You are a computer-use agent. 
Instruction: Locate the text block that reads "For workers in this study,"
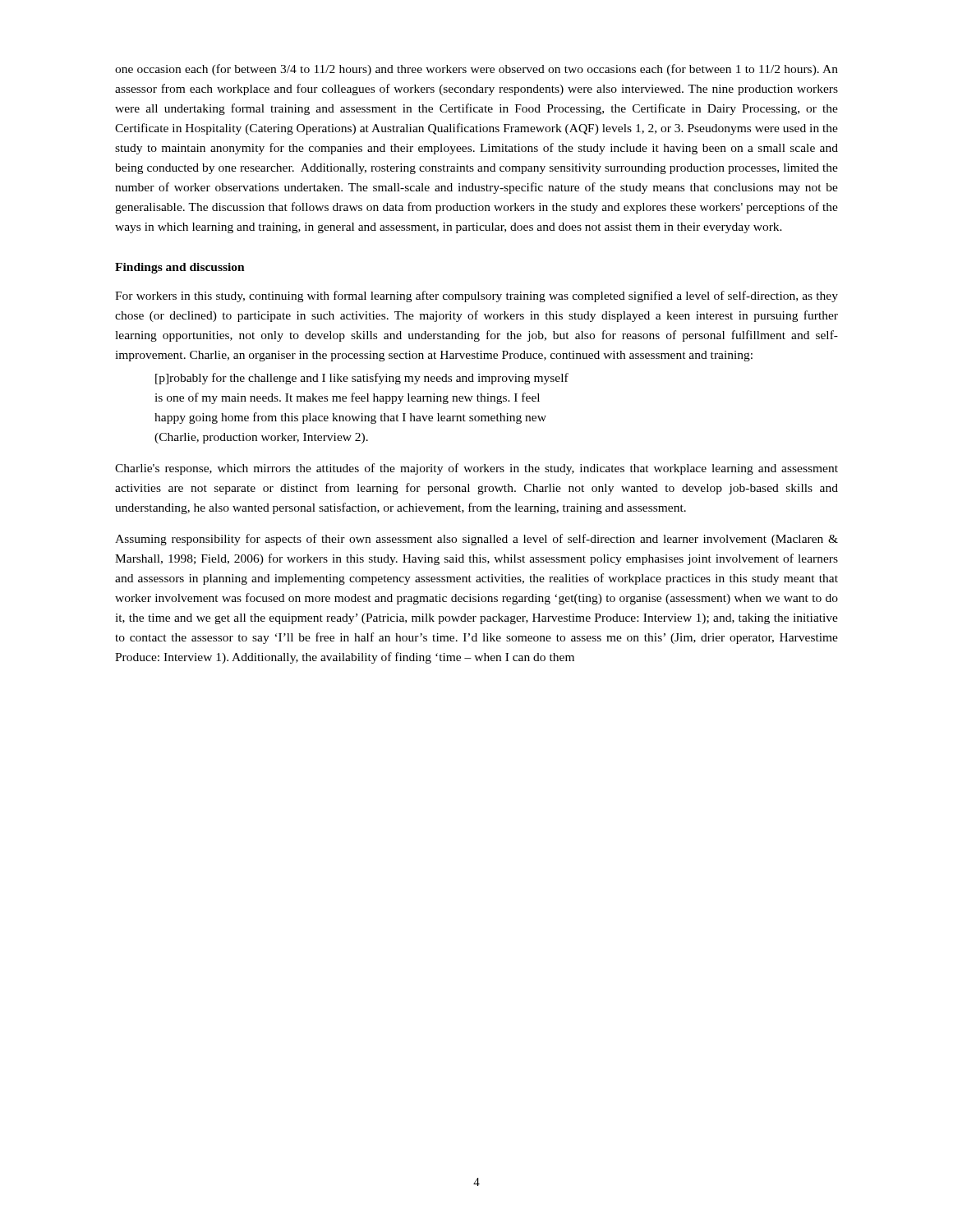pos(476,325)
